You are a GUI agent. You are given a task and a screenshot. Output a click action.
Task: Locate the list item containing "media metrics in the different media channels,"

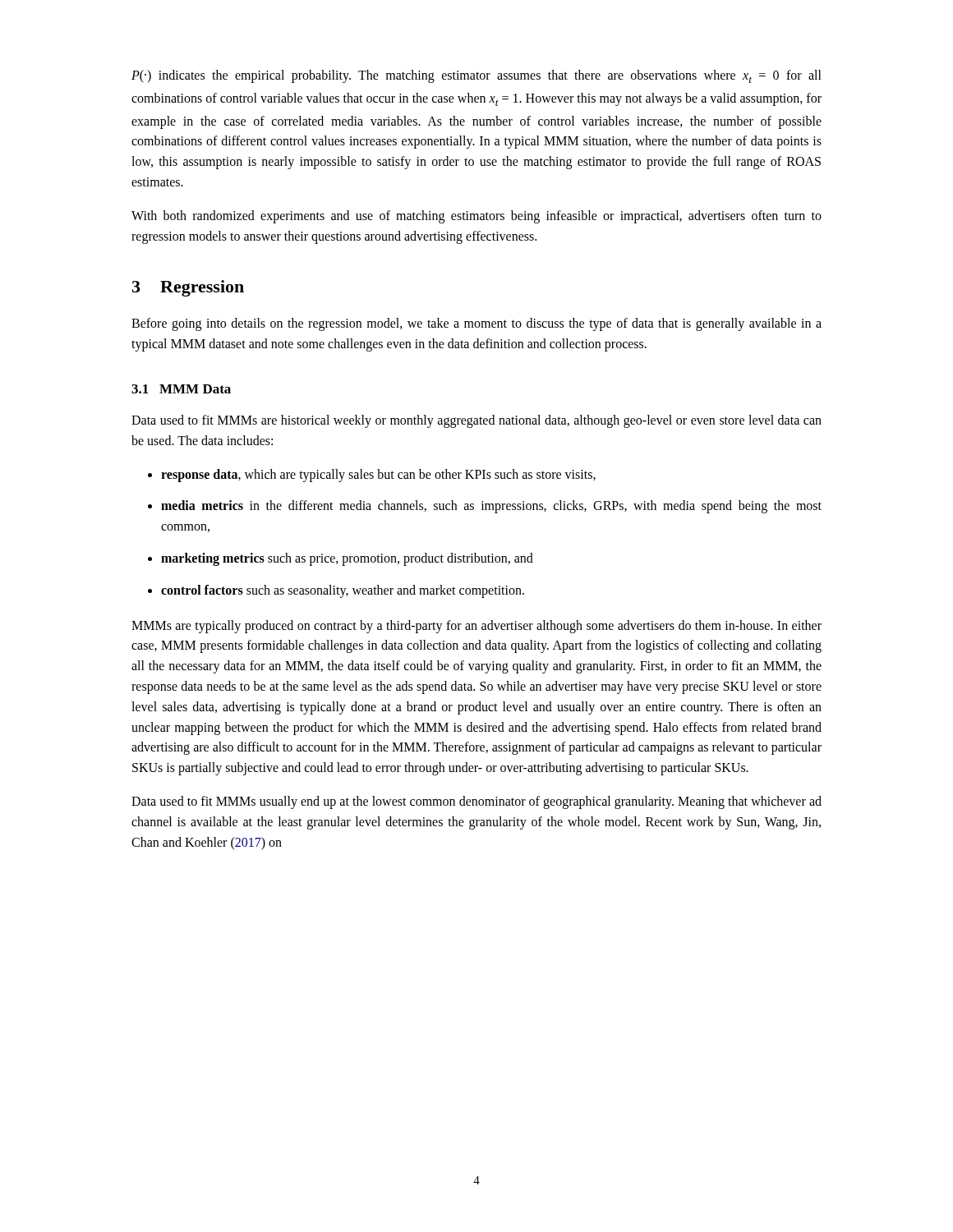click(476, 517)
